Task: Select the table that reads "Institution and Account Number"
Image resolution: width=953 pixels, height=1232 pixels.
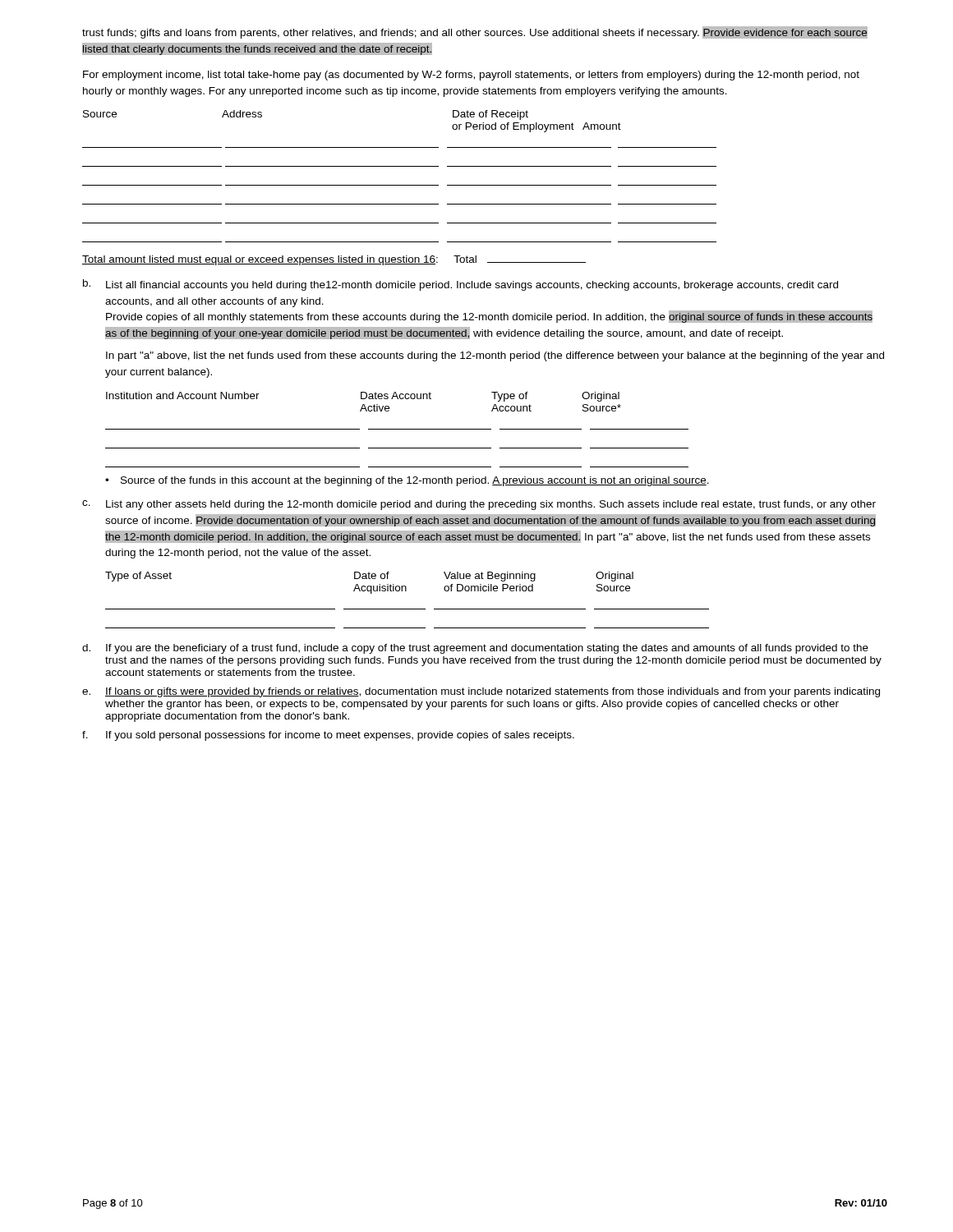Action: [x=496, y=429]
